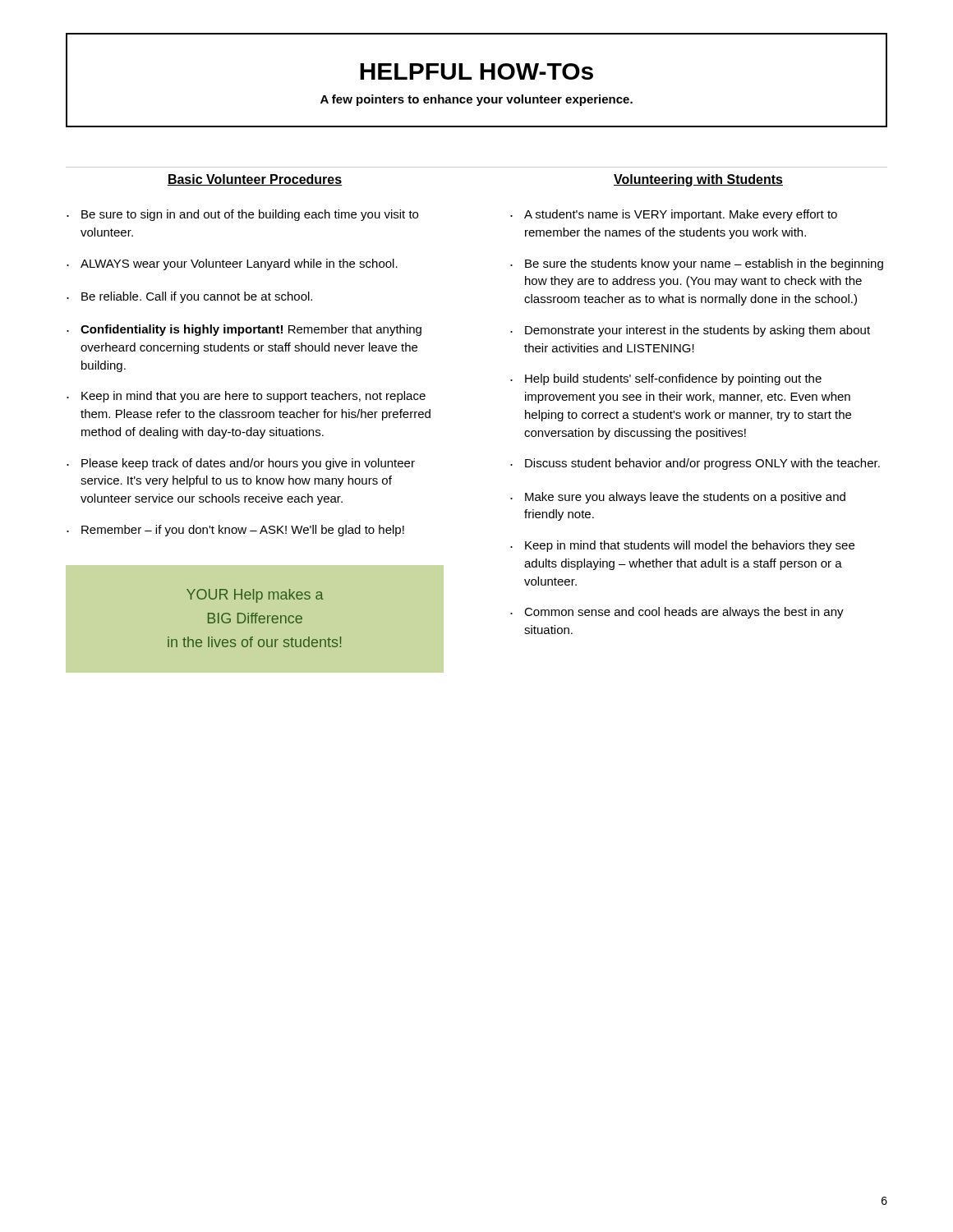Image resolution: width=953 pixels, height=1232 pixels.
Task: Point to the region starting "· Confidentiality is highly"
Action: (255, 347)
